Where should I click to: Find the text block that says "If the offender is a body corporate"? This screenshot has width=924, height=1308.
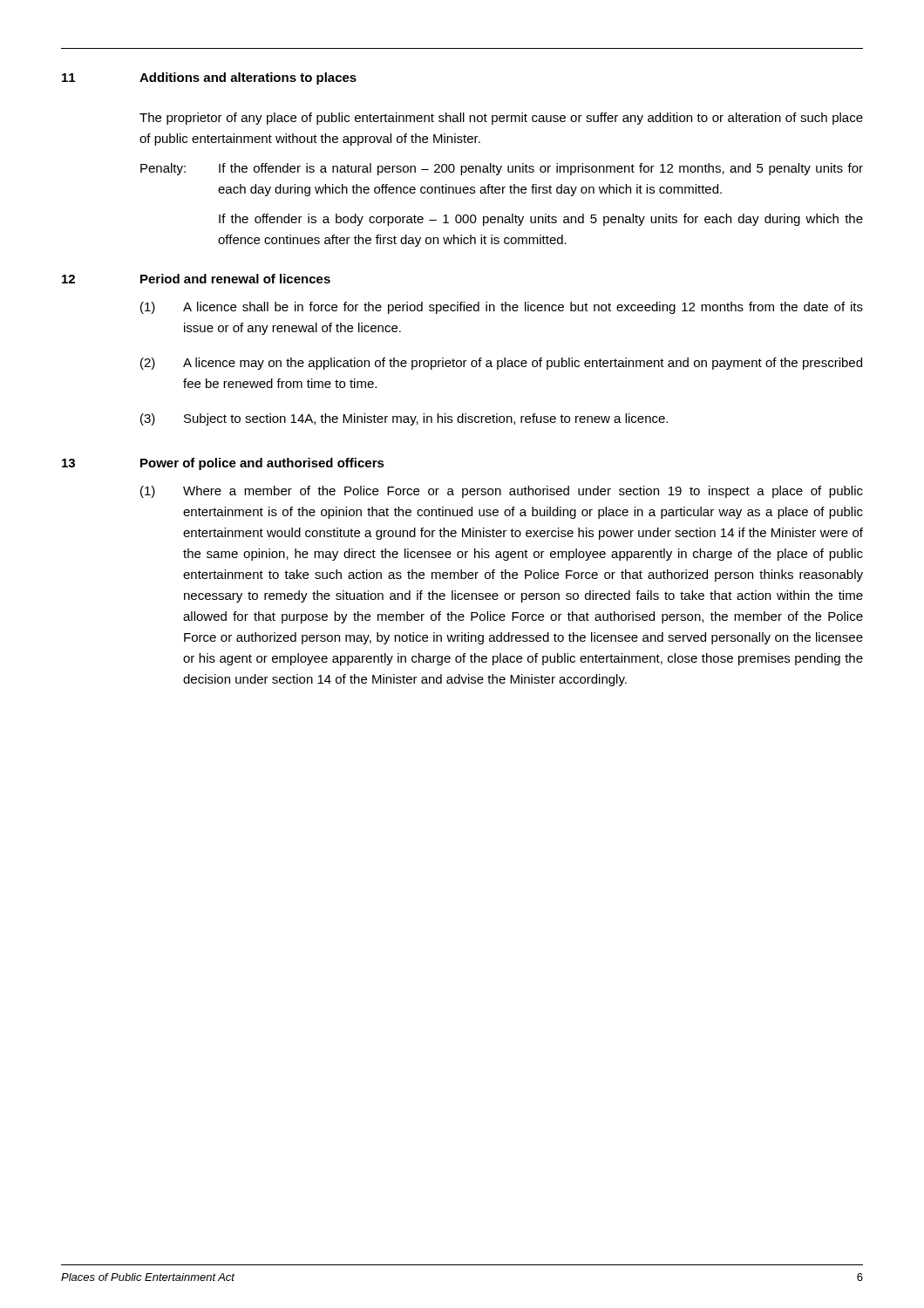pos(501,229)
